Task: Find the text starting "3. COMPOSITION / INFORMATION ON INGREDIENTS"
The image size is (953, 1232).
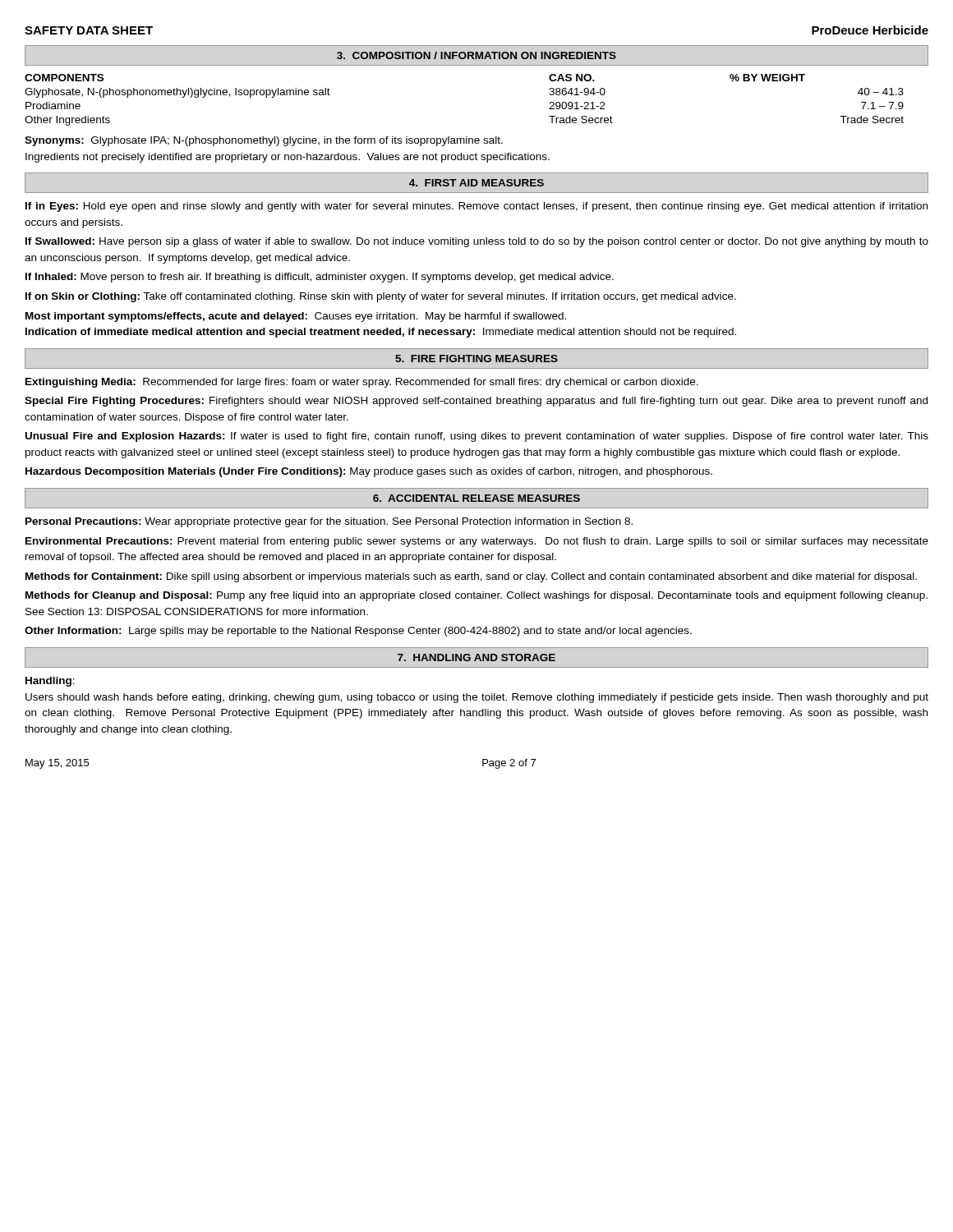Action: [476, 55]
